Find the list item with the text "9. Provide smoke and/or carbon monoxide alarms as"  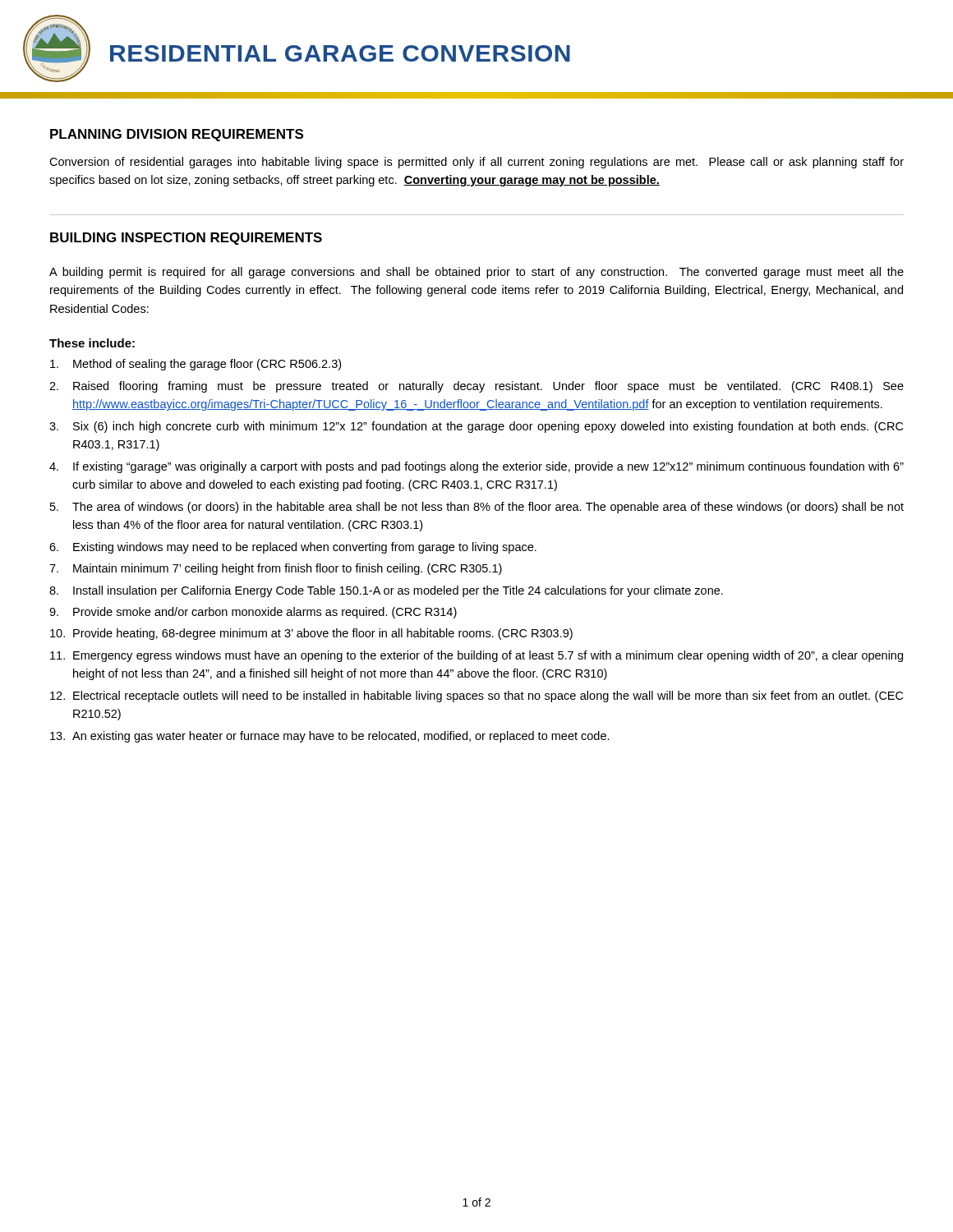(253, 613)
